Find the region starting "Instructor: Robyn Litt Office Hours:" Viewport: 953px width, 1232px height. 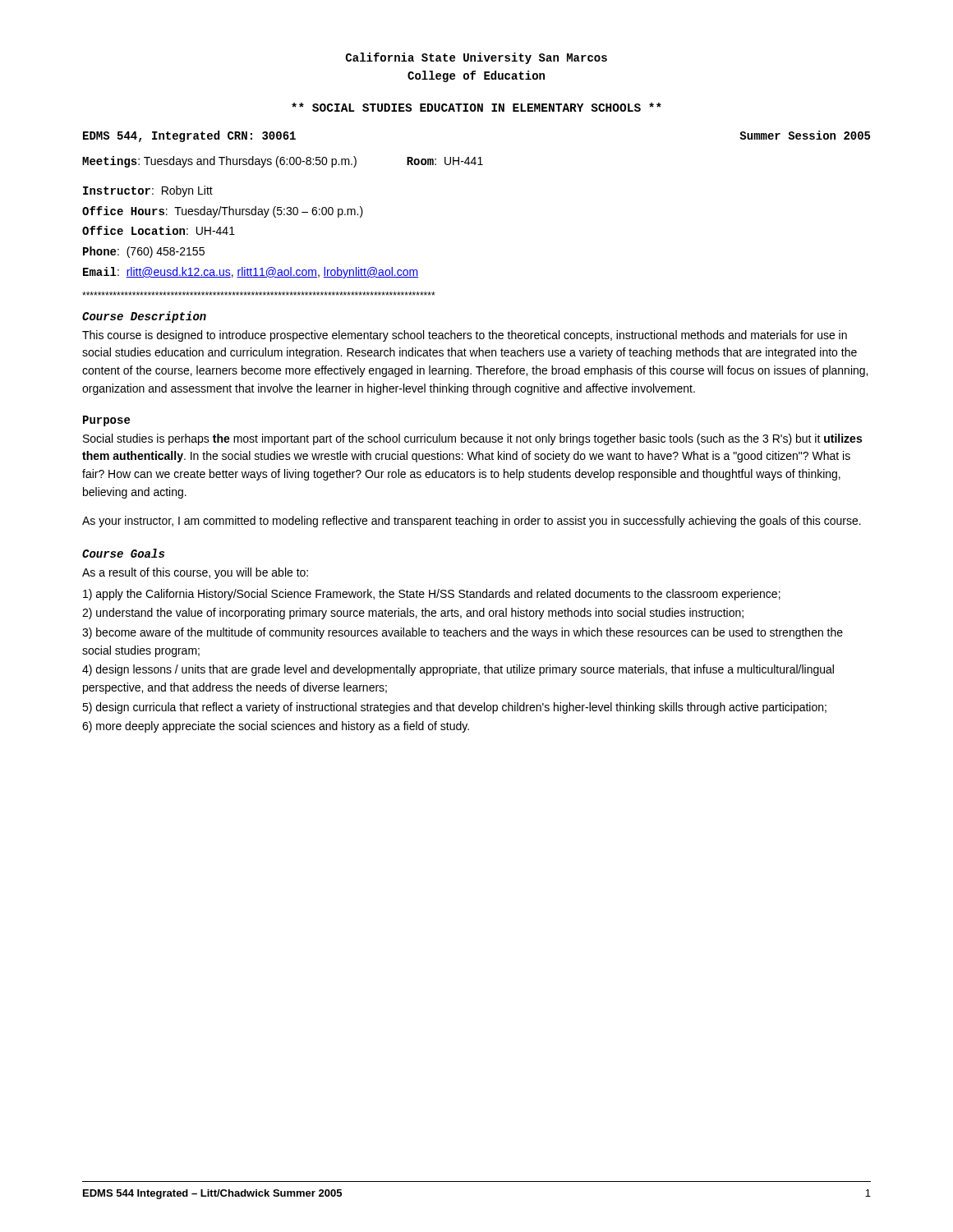click(x=148, y=191)
